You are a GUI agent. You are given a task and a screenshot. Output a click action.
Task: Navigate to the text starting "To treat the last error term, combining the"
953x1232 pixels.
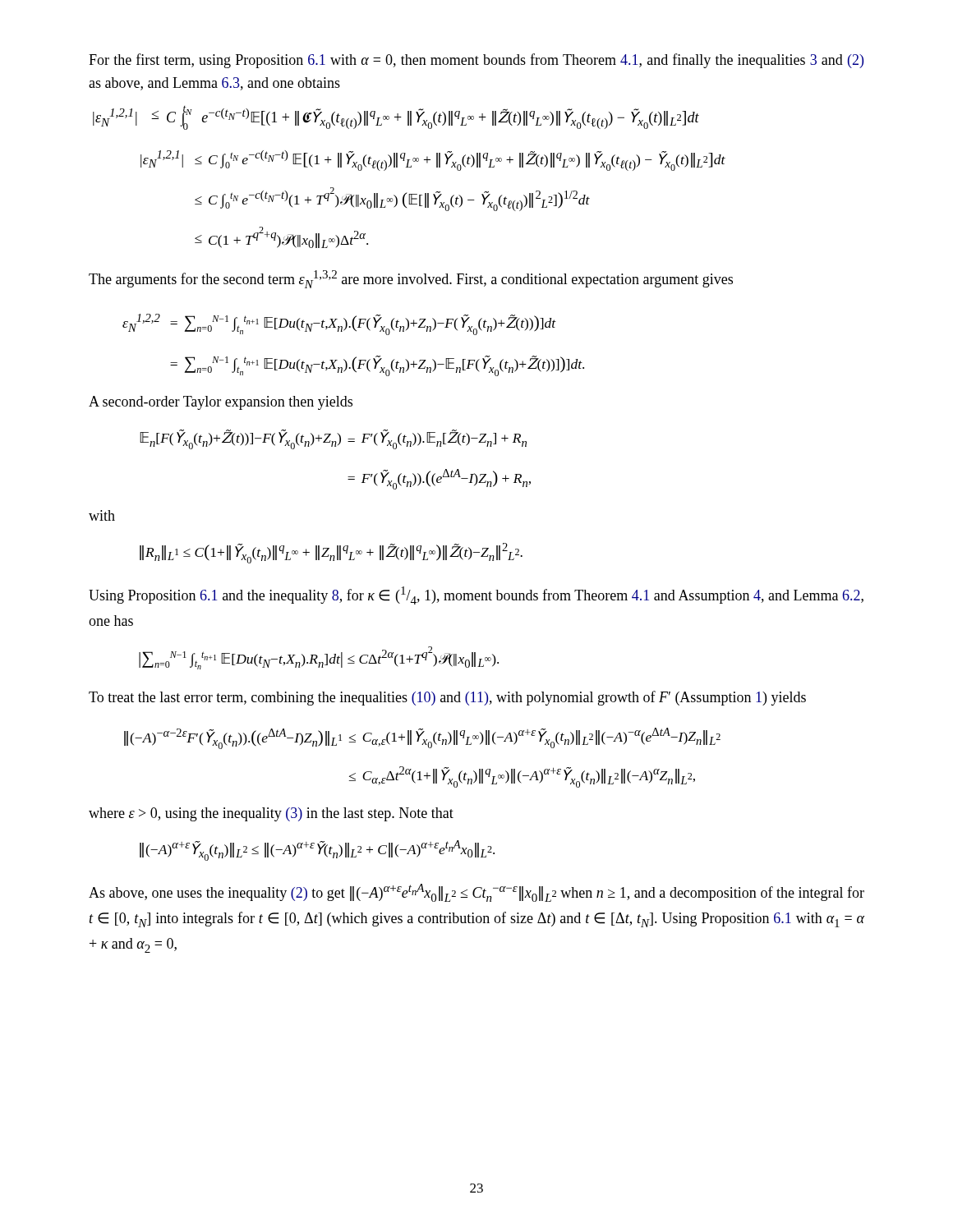click(476, 698)
